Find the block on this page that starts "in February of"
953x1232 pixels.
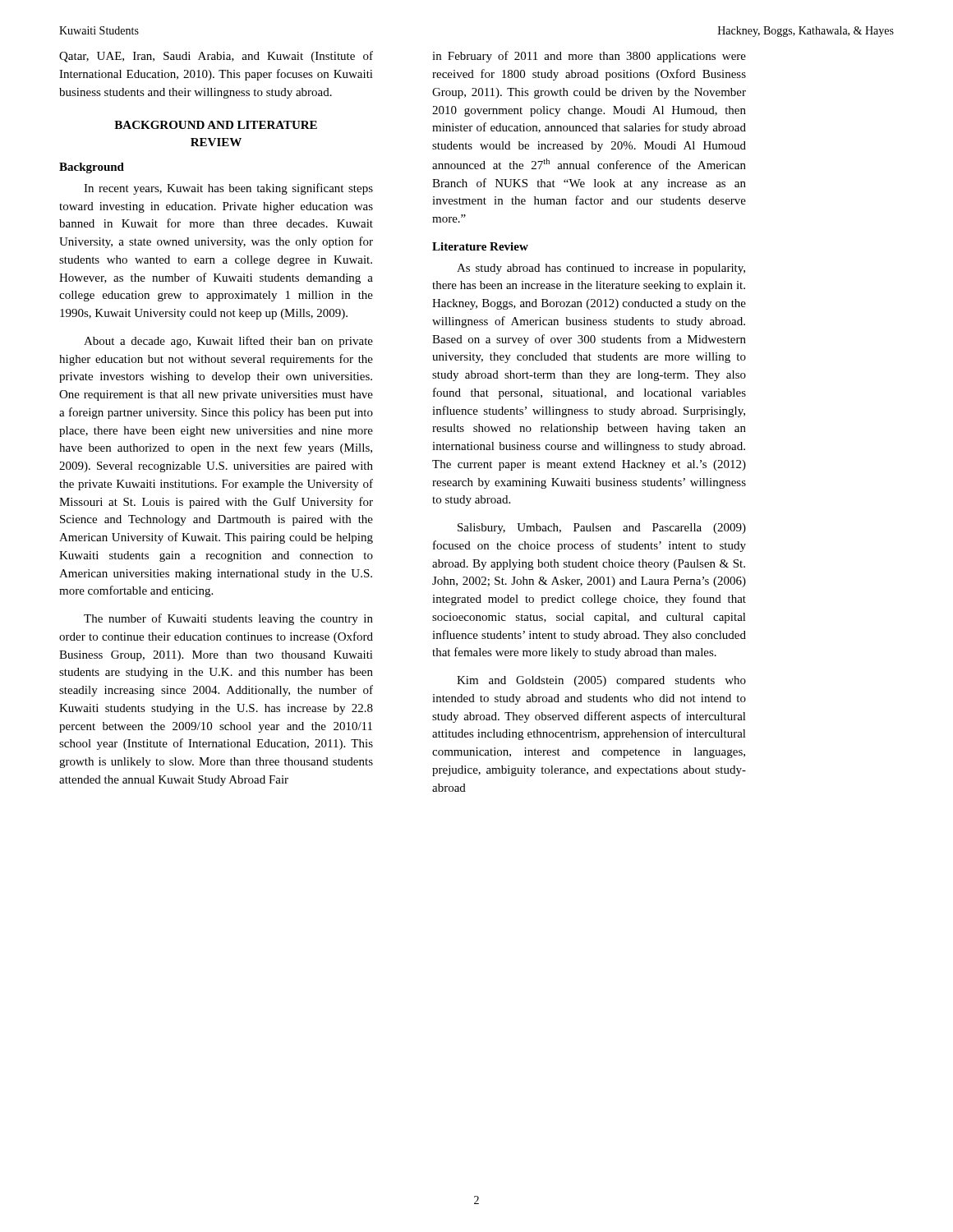[589, 138]
